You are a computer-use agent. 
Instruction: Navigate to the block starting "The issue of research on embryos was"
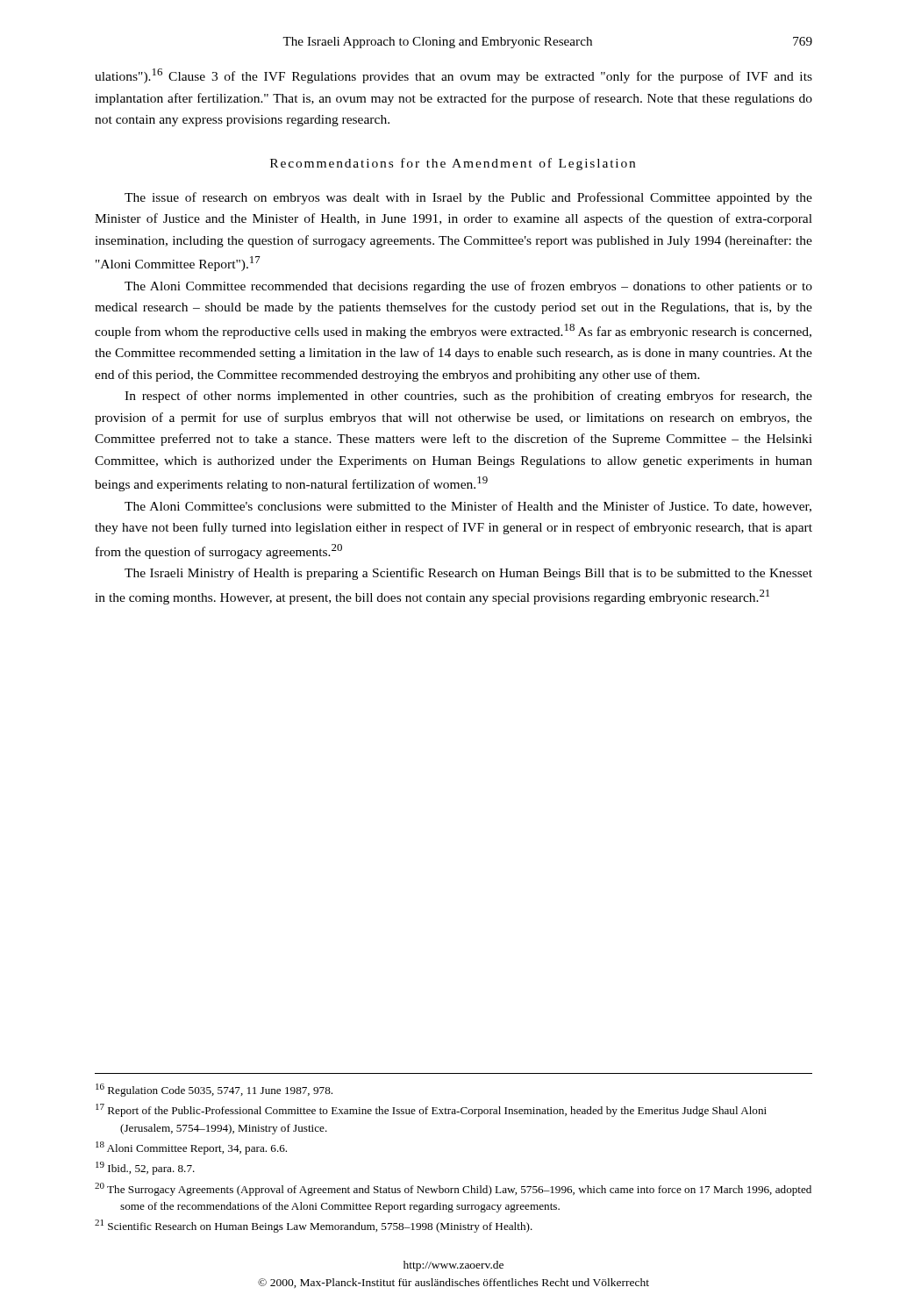coord(454,231)
